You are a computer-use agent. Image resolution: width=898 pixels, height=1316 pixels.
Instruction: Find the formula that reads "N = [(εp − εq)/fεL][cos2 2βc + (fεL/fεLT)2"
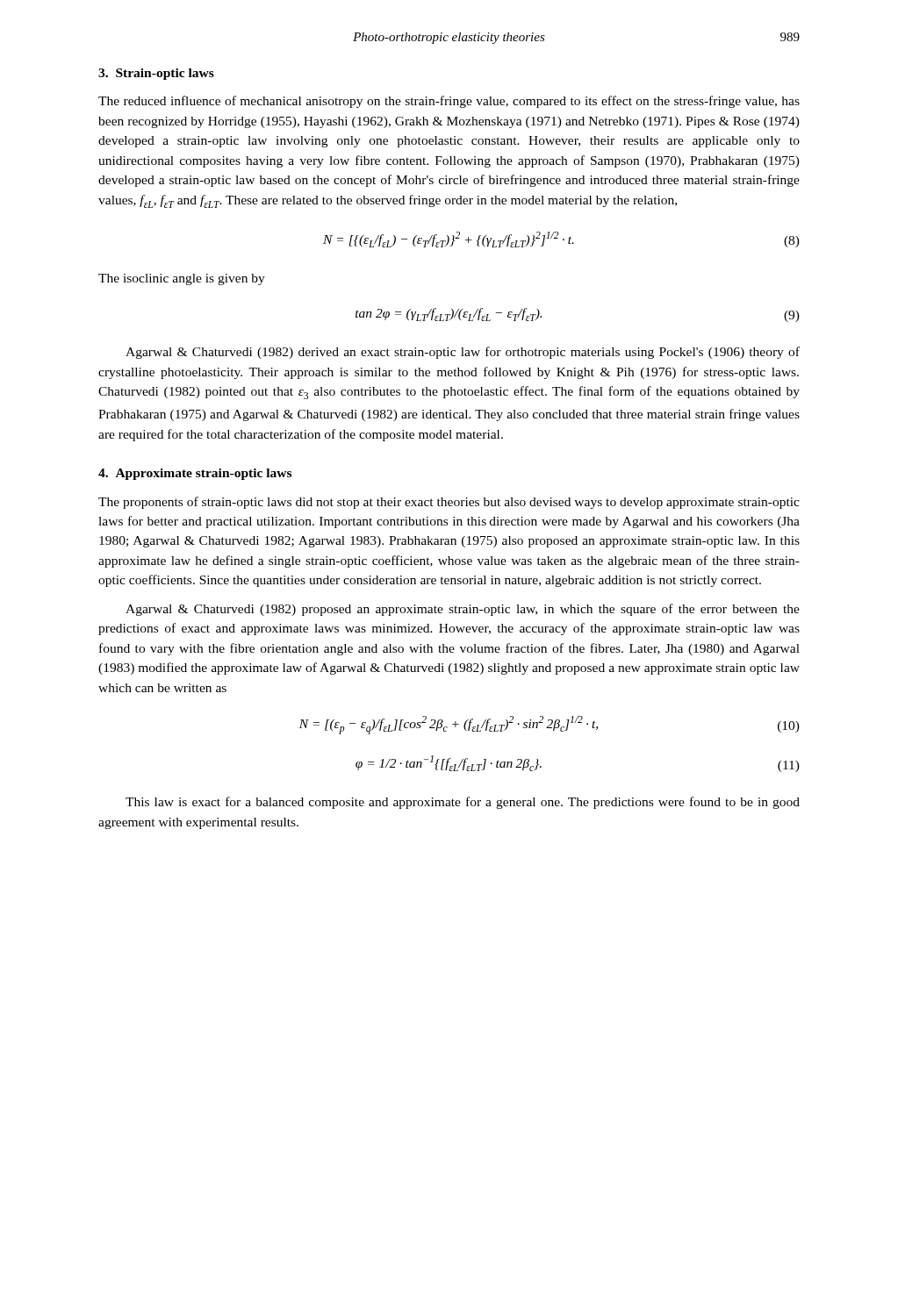coord(549,725)
